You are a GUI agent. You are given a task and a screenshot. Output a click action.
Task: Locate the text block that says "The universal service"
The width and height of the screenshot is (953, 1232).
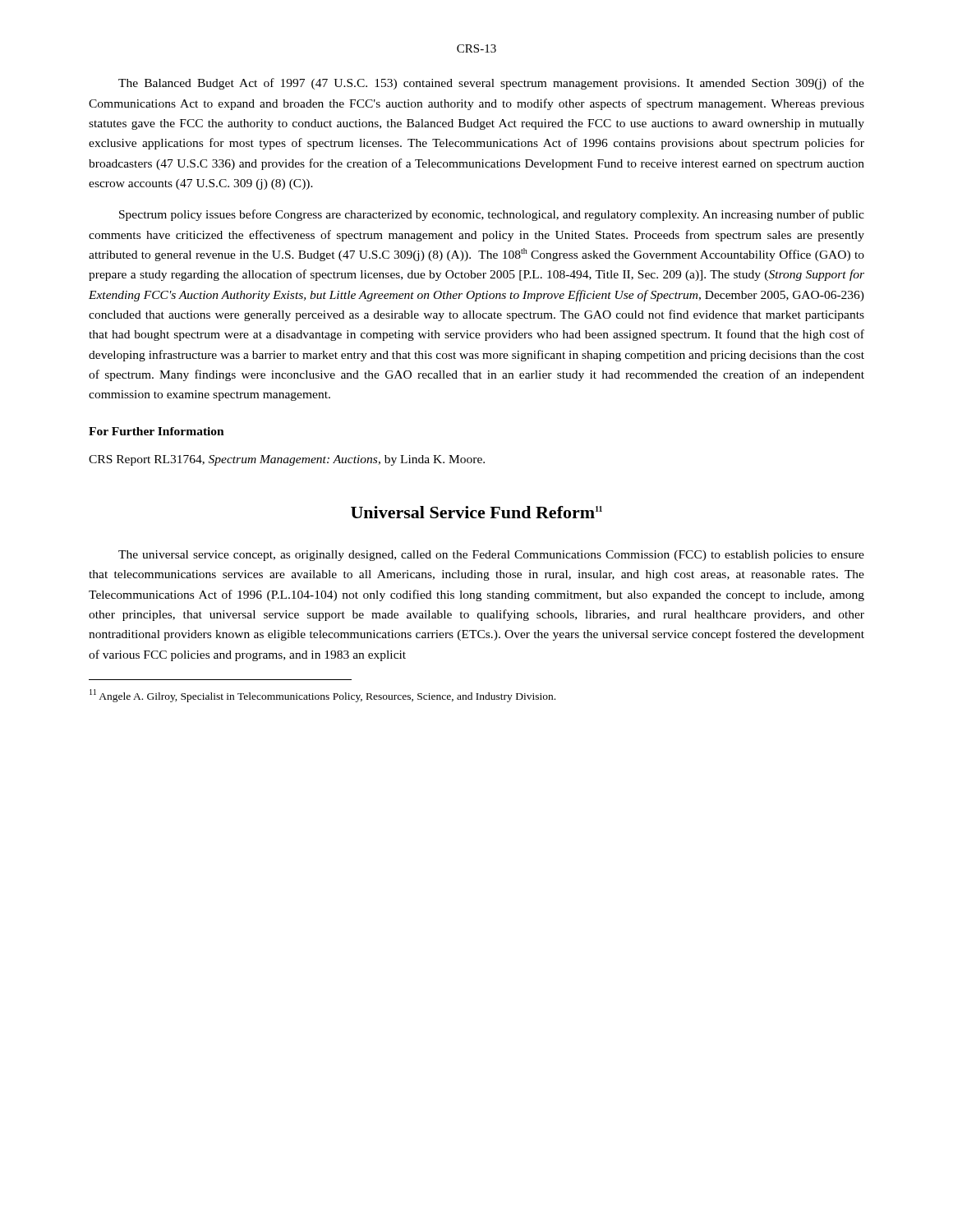coord(476,604)
